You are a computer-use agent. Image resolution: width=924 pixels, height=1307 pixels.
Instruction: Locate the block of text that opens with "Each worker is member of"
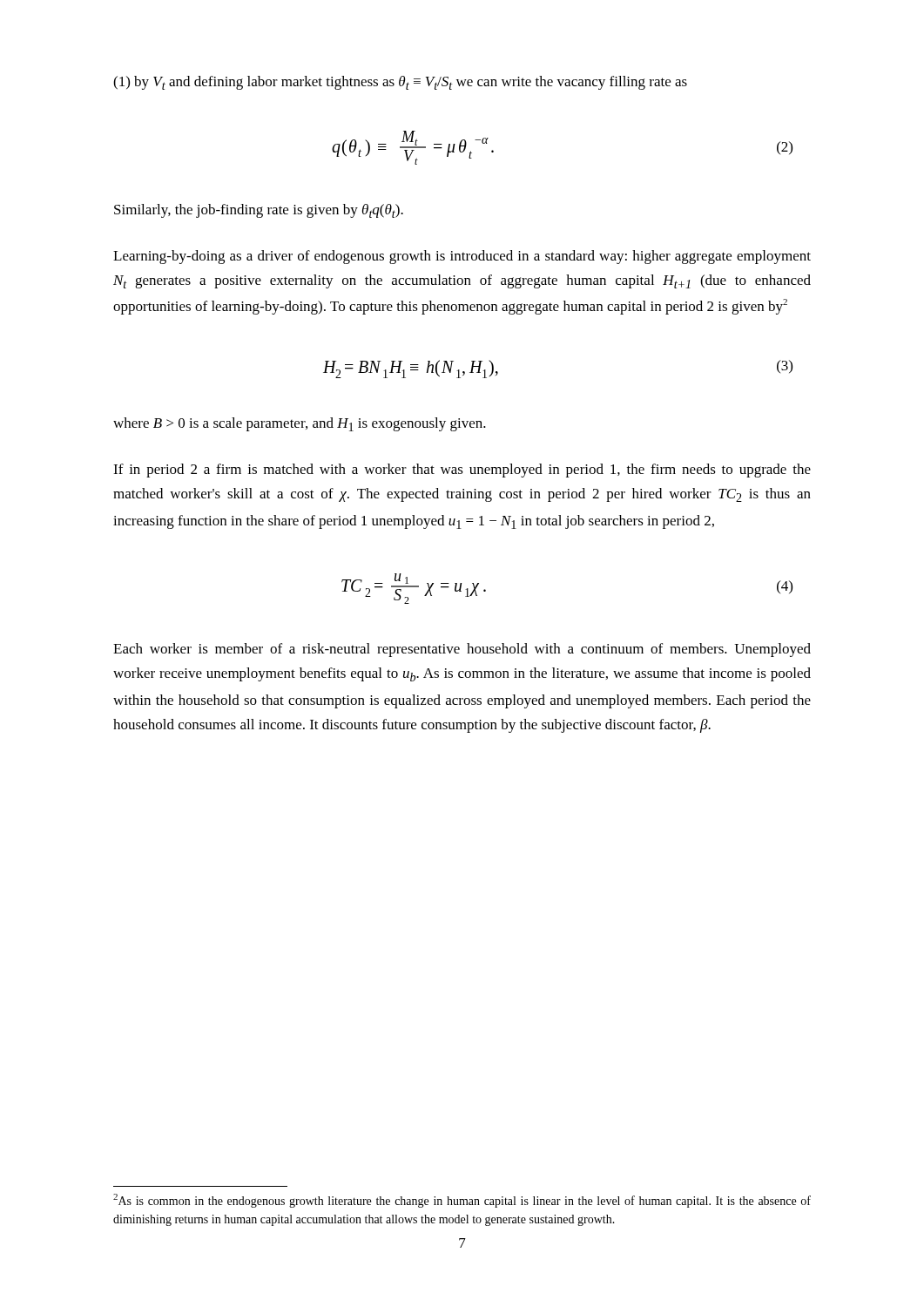point(462,686)
